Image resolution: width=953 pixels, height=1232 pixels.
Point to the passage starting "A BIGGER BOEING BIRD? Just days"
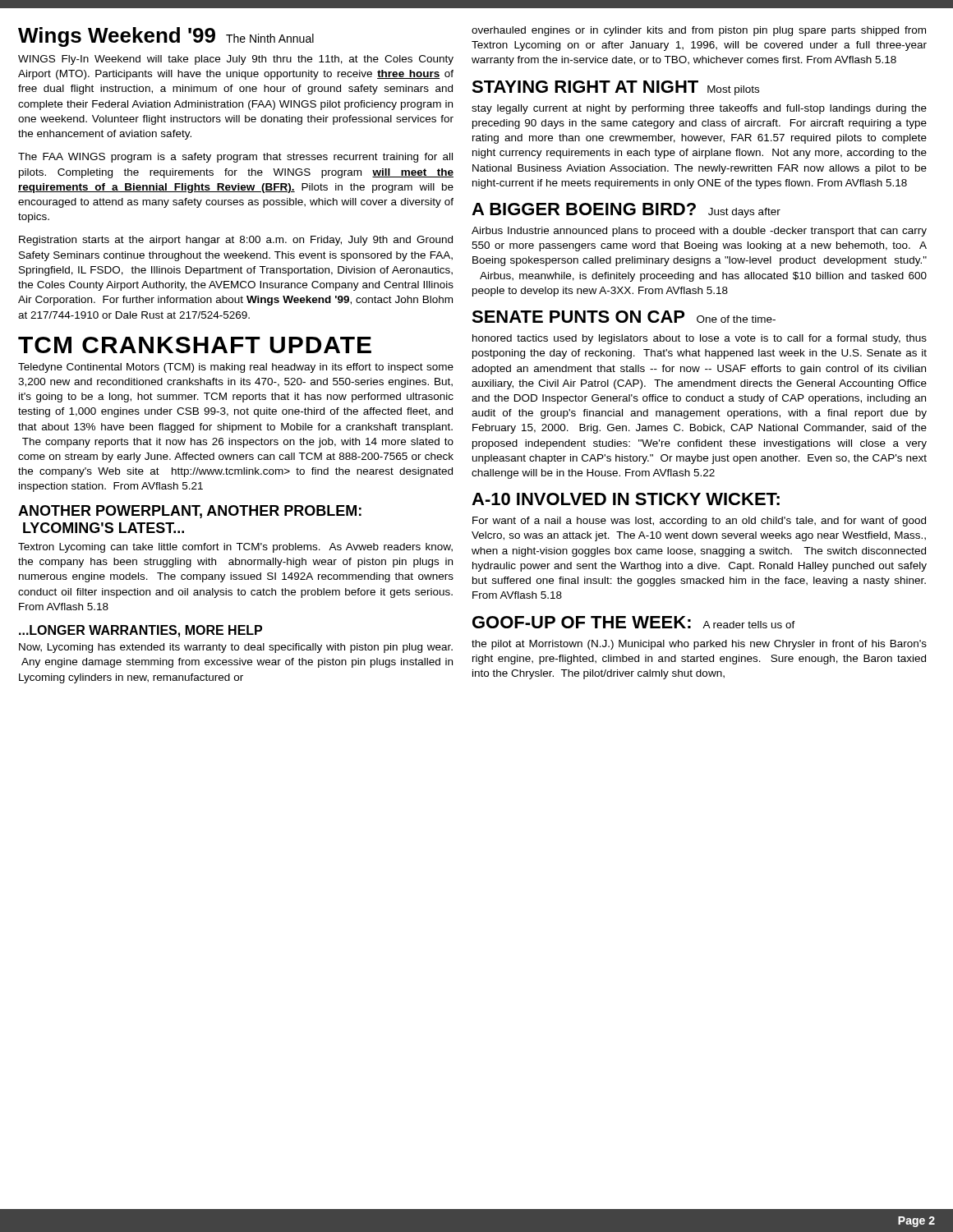tap(626, 209)
